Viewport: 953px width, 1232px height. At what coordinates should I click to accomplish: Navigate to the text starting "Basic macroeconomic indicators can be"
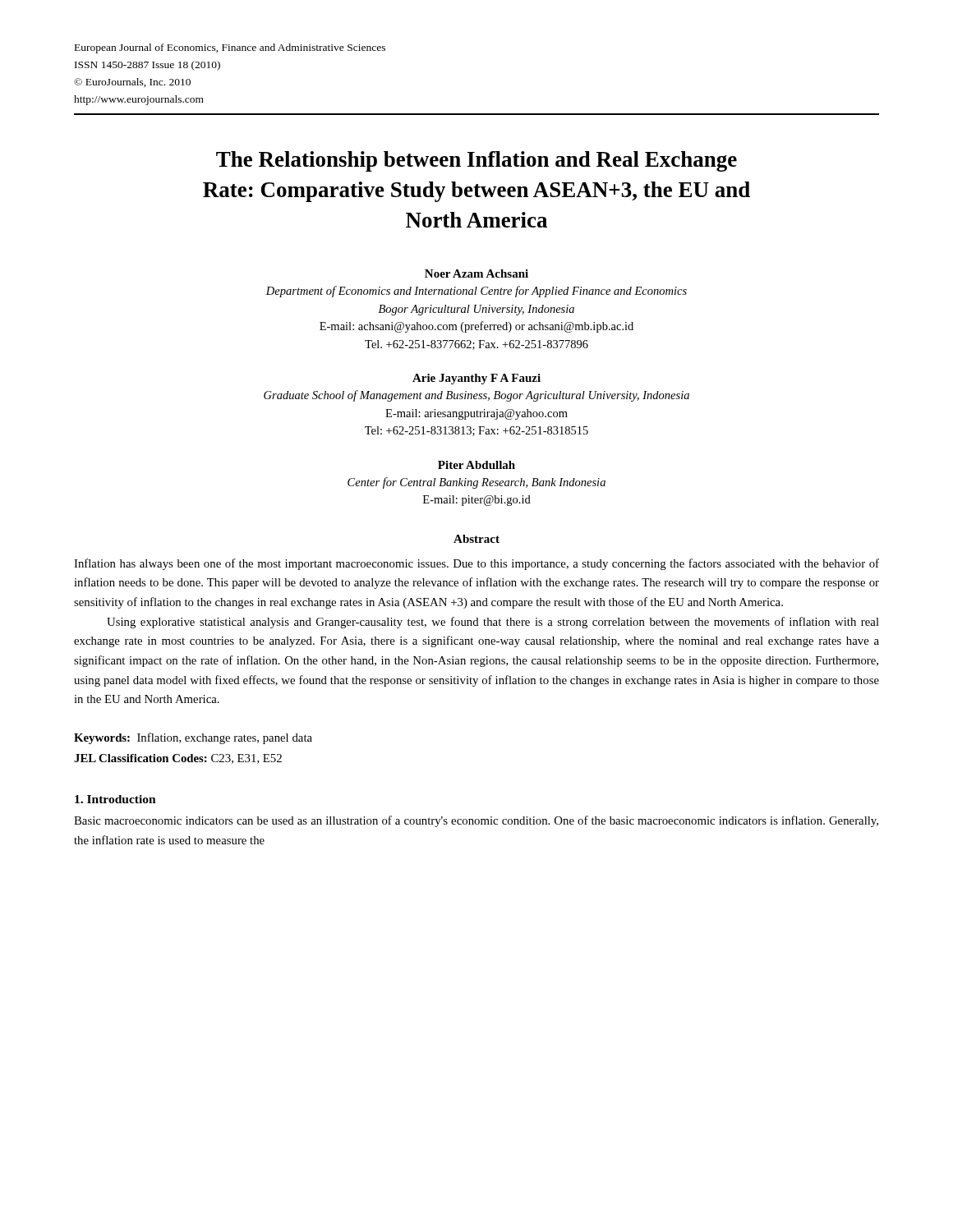coord(476,830)
